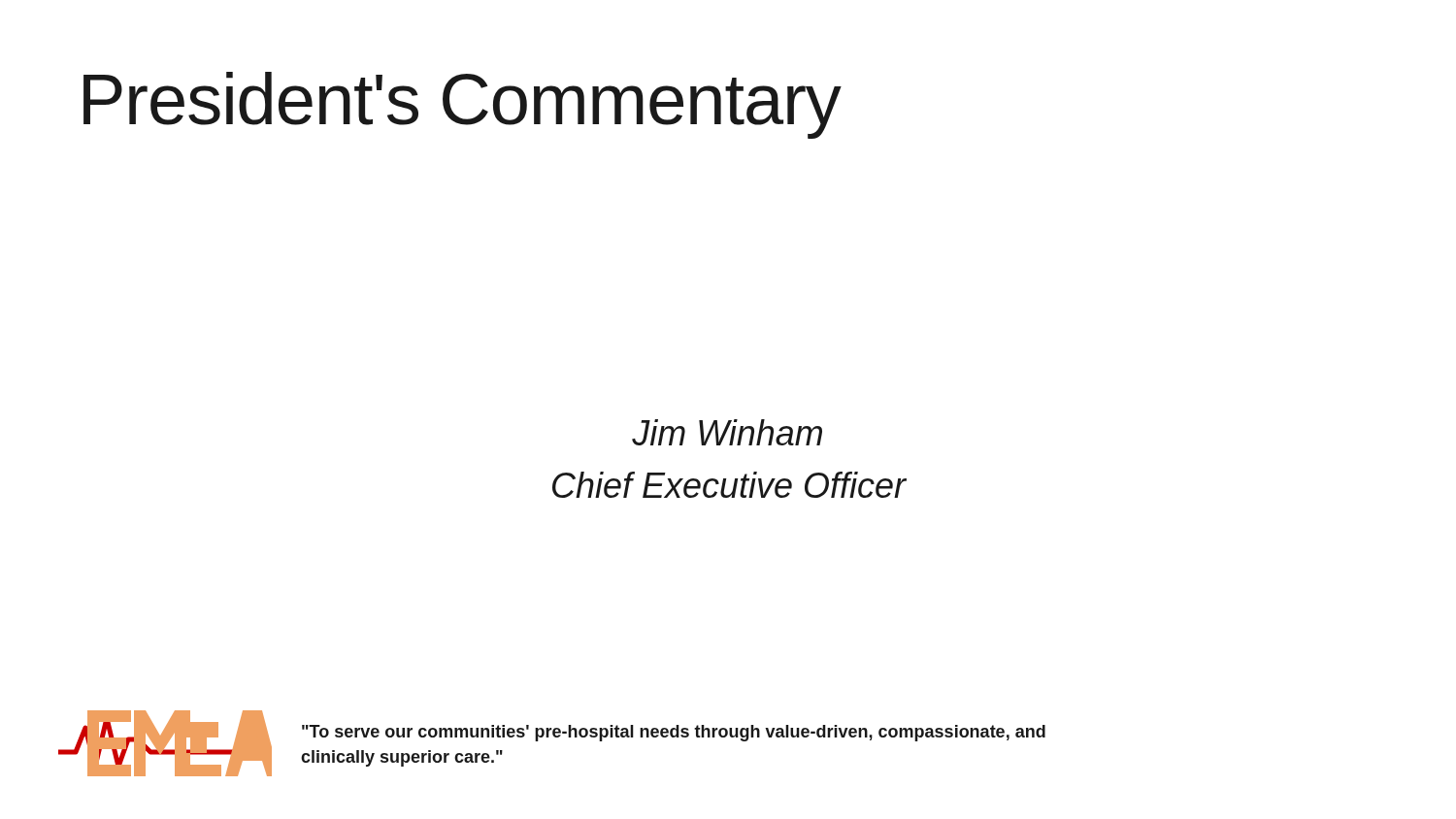Locate the text block starting "President's Commentary"
The width and height of the screenshot is (1456, 819).
(459, 99)
